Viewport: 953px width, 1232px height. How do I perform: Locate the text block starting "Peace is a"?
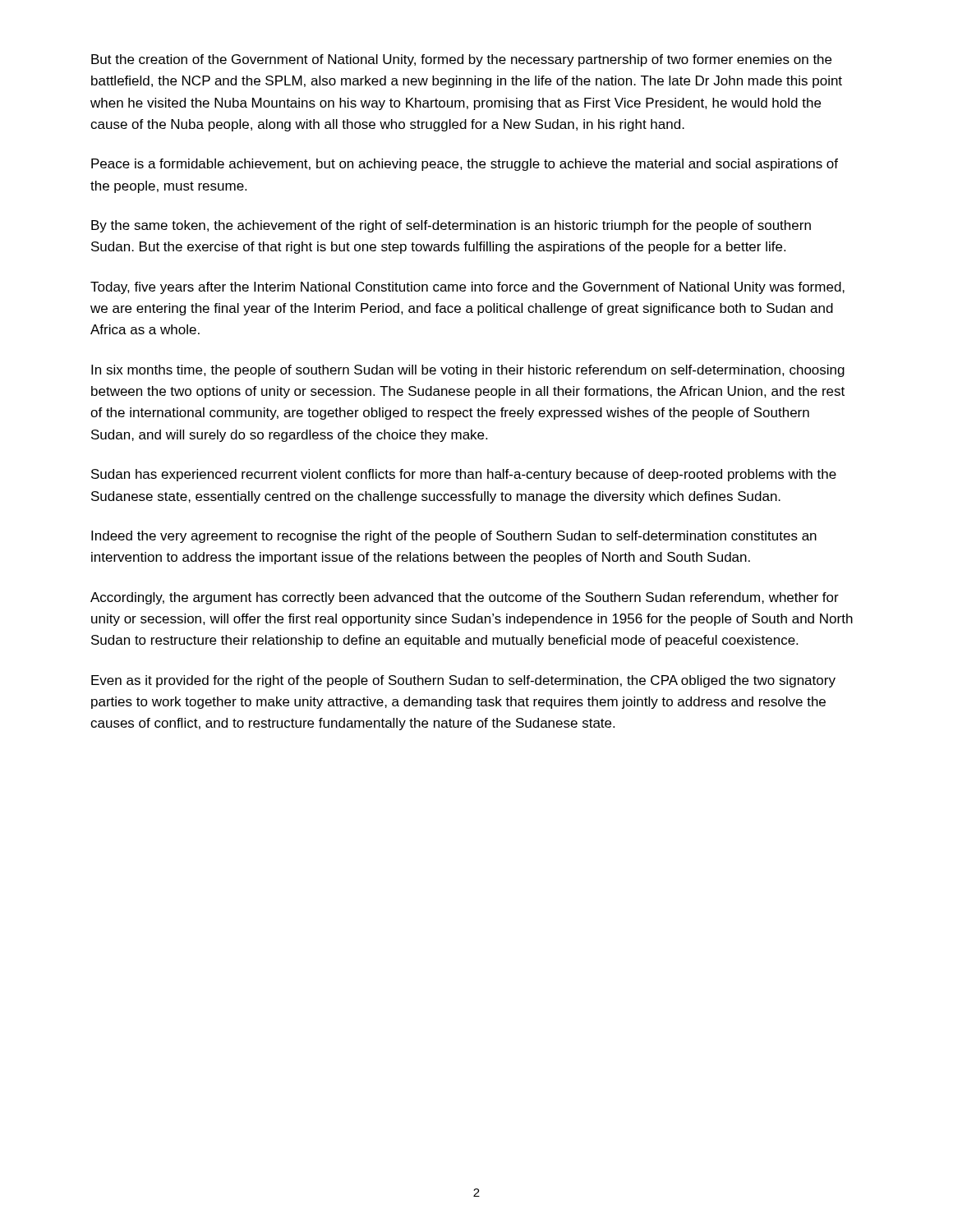pos(464,175)
